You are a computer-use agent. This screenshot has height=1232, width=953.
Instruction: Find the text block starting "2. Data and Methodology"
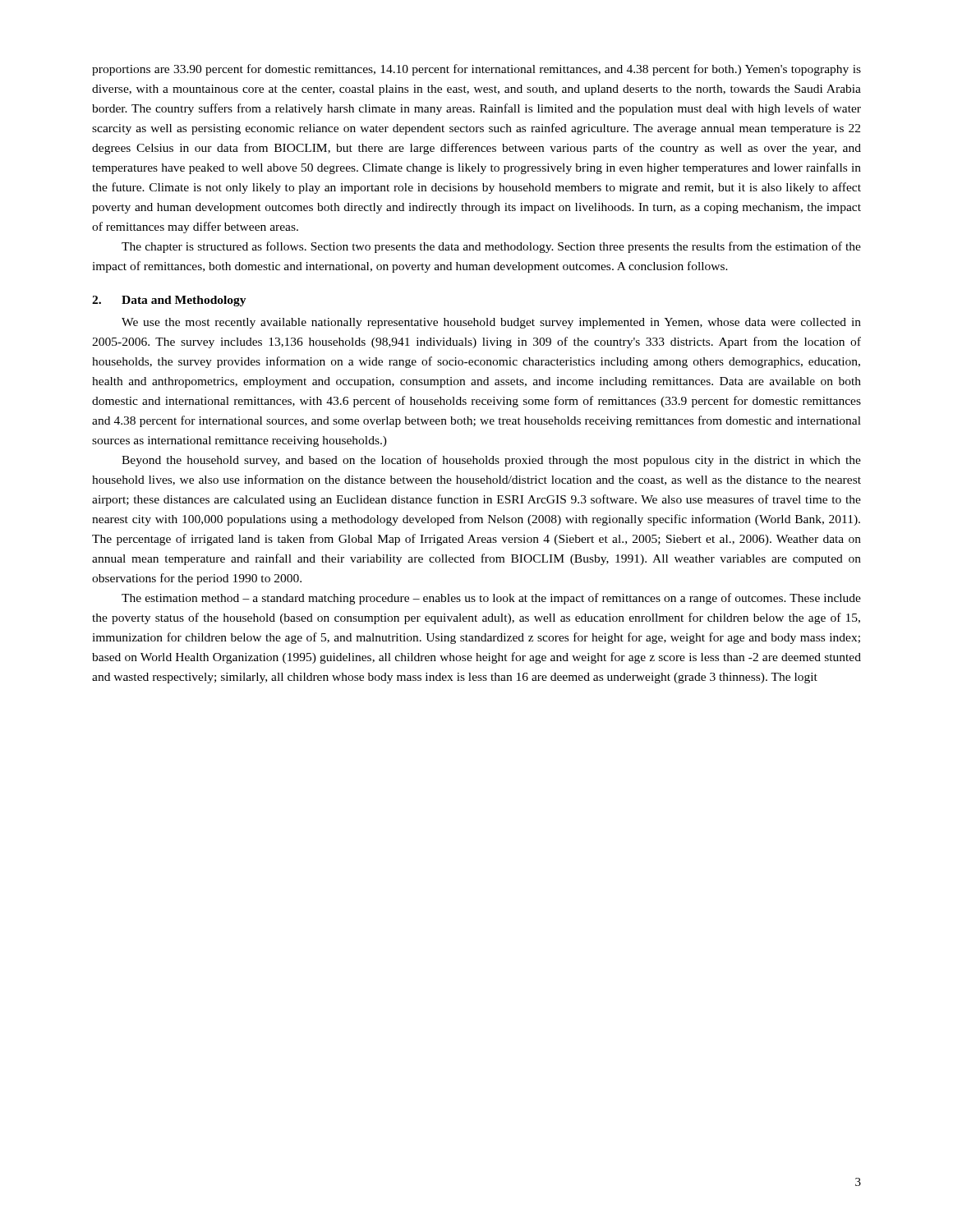click(x=169, y=300)
